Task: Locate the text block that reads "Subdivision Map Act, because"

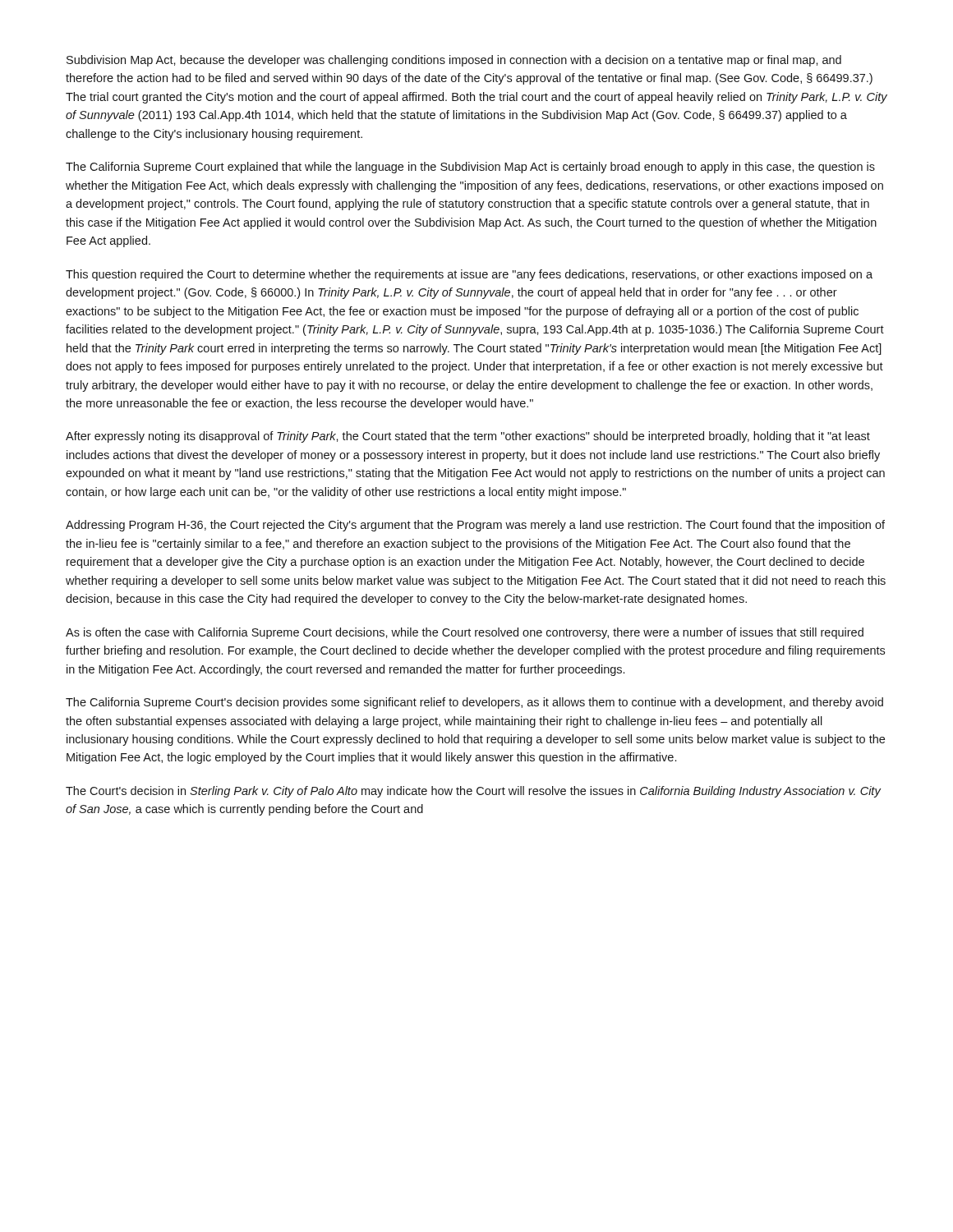Action: (476, 97)
